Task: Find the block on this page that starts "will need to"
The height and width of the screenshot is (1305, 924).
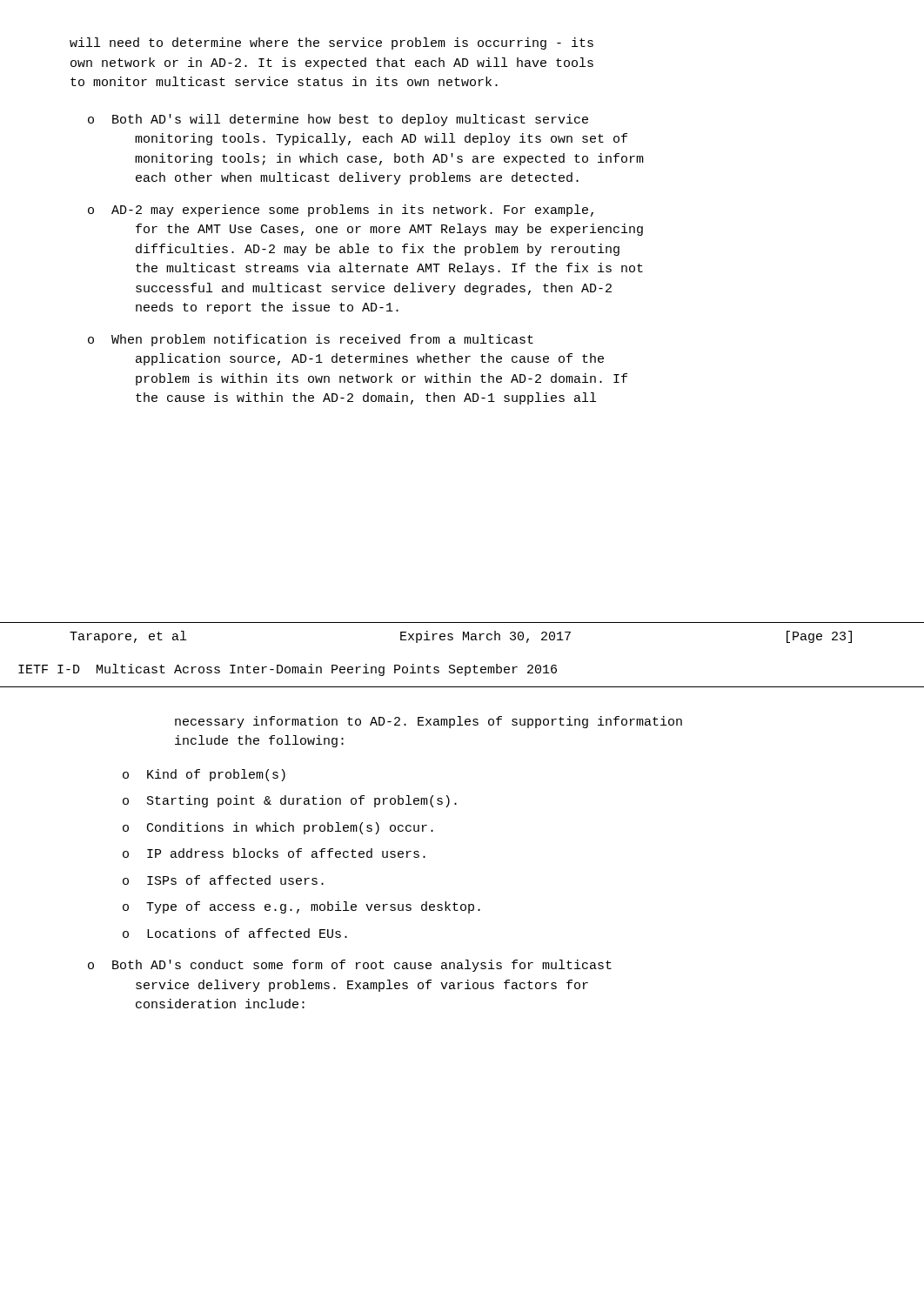Action: [x=332, y=63]
